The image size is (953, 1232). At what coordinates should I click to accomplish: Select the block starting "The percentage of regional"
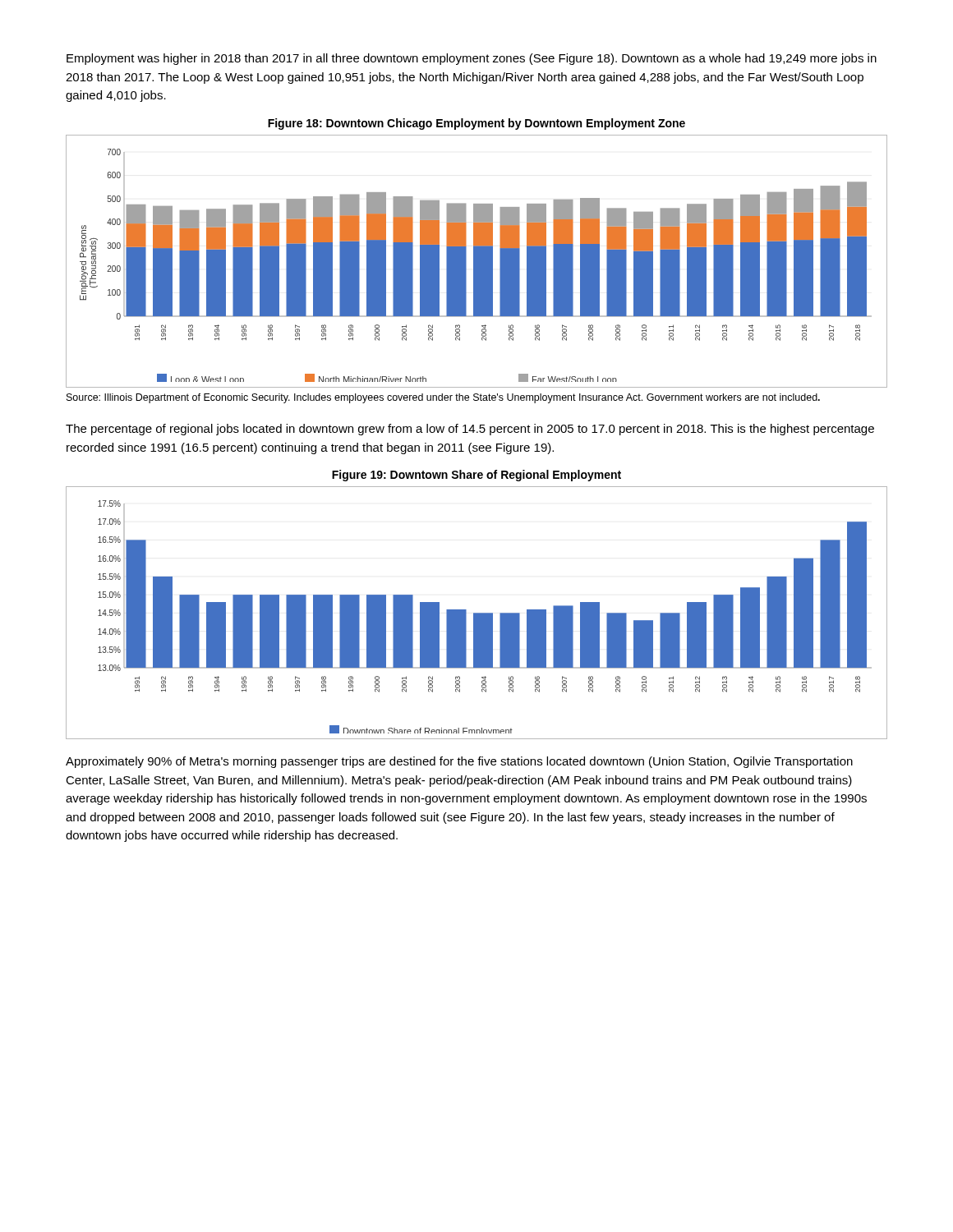click(x=470, y=438)
